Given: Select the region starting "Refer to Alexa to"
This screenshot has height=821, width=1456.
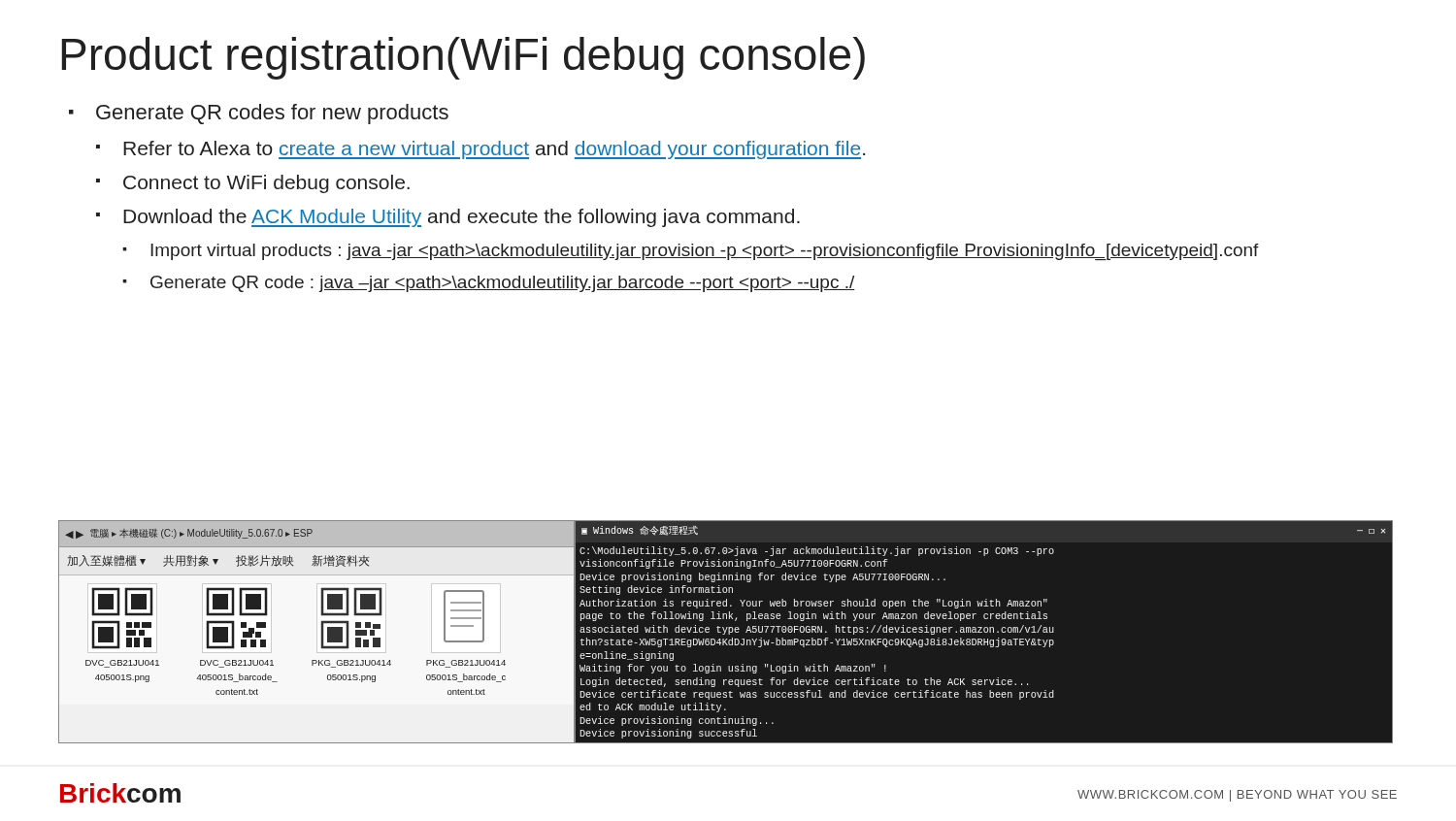Looking at the screenshot, I should (495, 148).
